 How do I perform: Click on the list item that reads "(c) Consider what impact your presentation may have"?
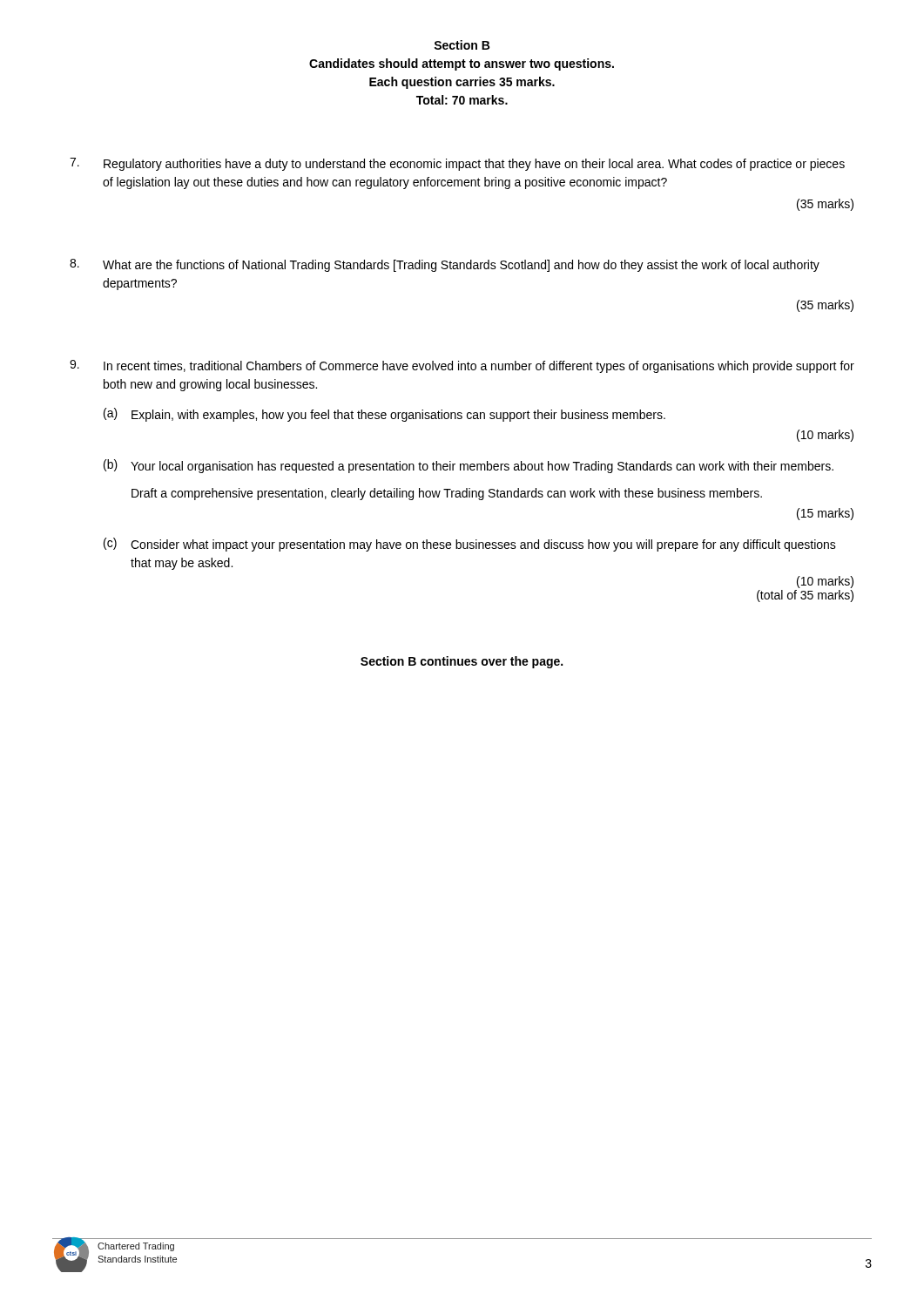pos(470,545)
